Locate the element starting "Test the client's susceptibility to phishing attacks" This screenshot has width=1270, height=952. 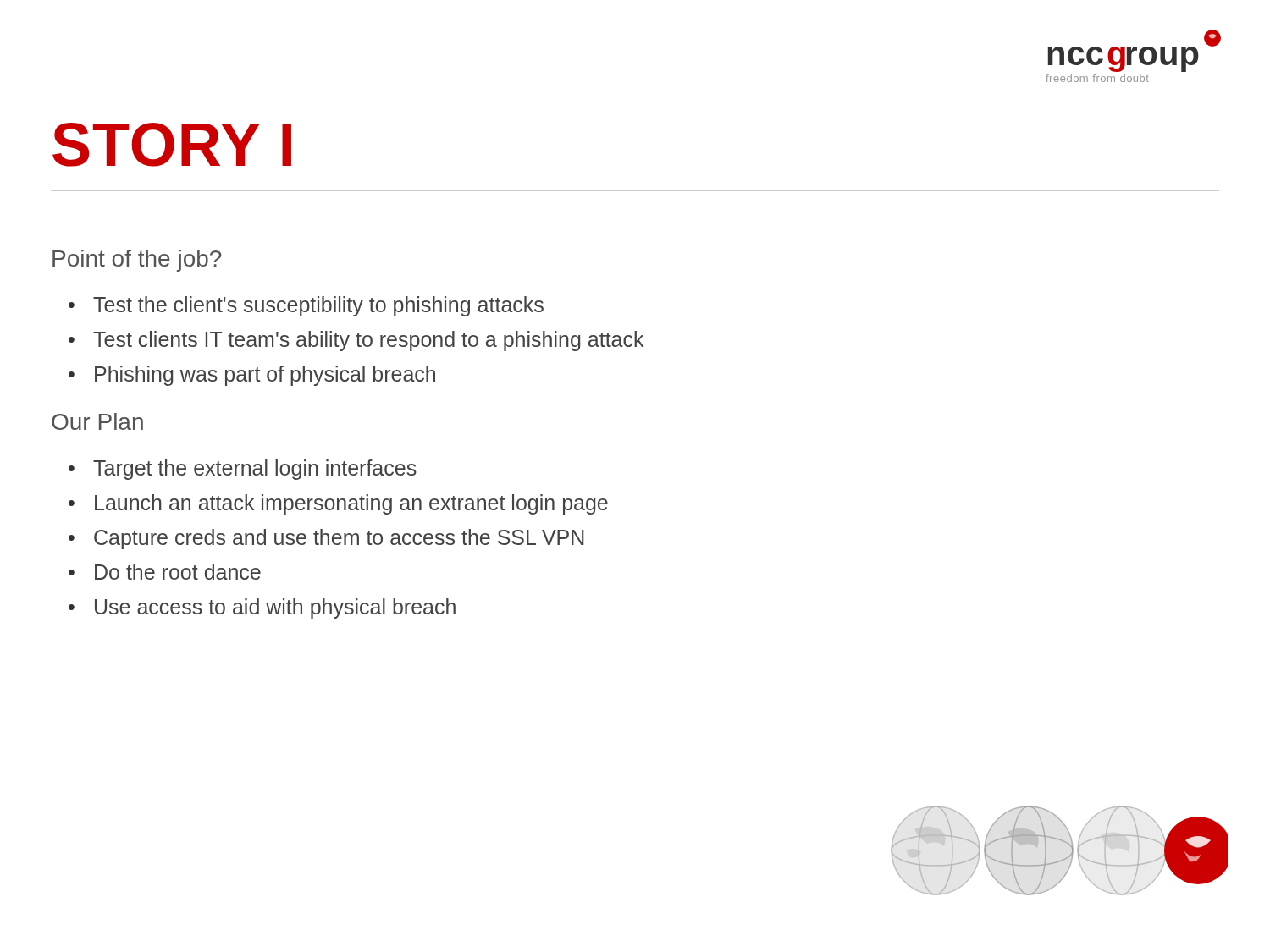[319, 305]
